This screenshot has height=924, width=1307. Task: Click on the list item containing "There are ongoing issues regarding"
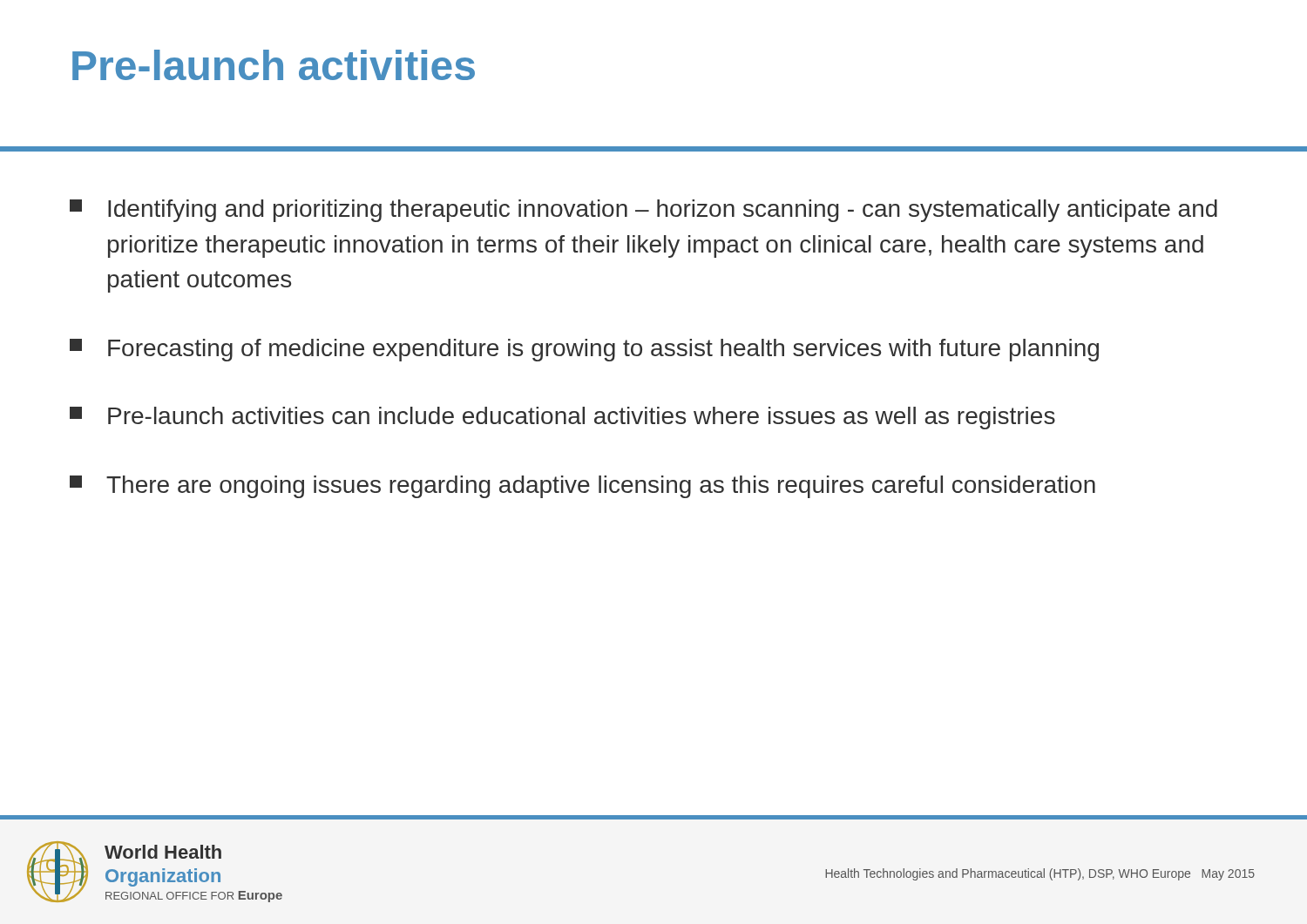[654, 485]
